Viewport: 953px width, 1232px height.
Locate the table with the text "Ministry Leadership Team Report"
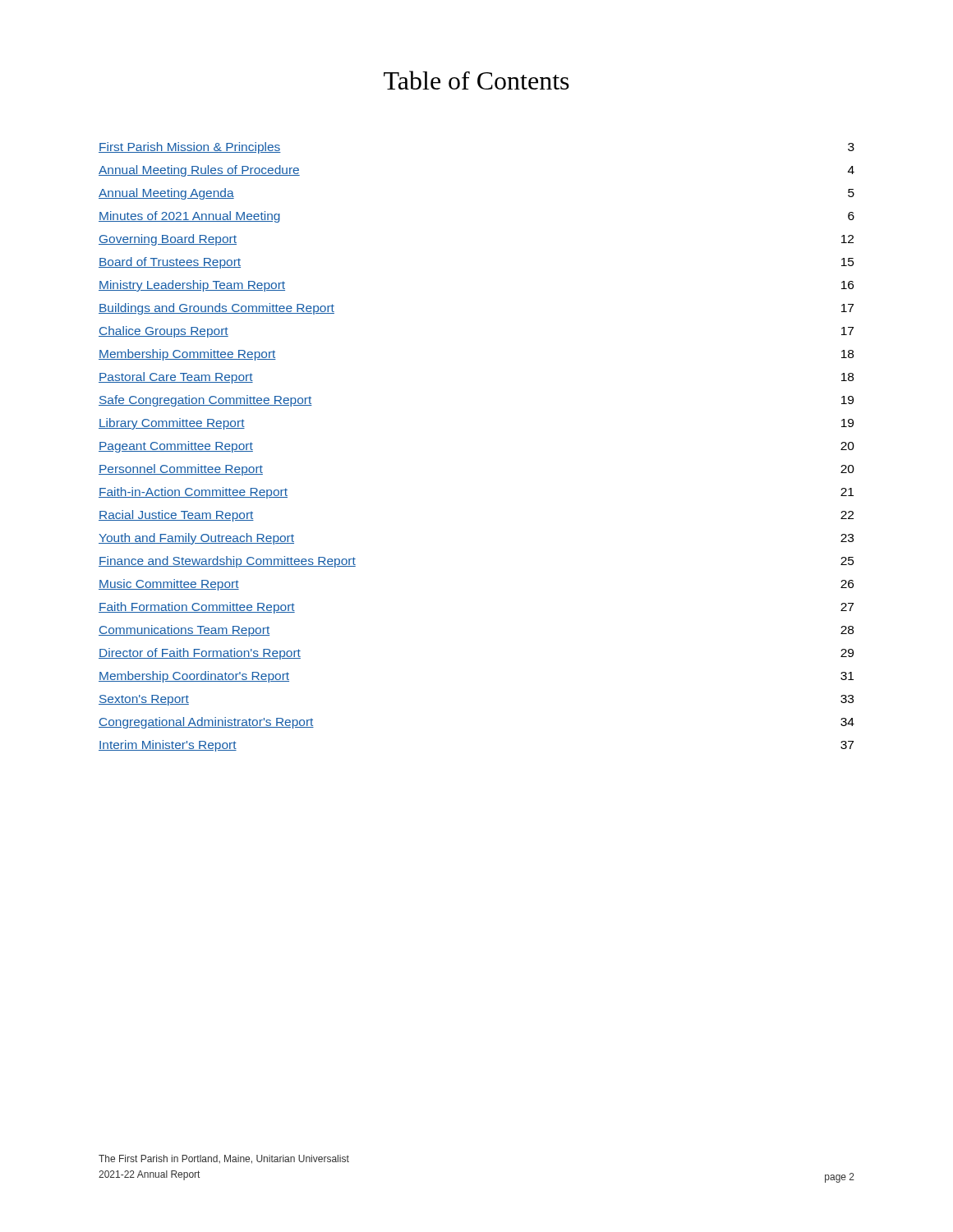(x=476, y=446)
